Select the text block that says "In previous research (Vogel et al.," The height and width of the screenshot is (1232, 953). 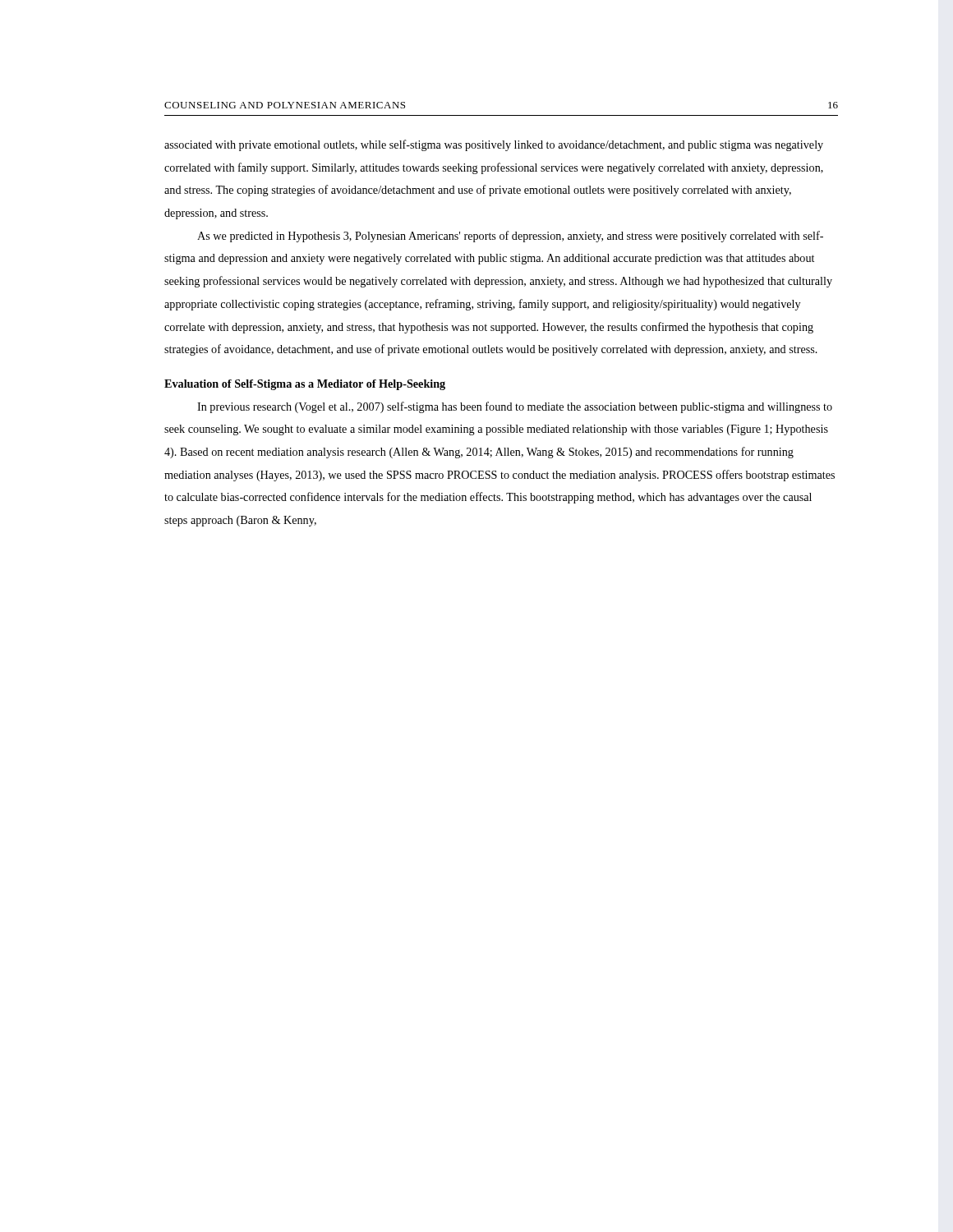pyautogui.click(x=500, y=463)
